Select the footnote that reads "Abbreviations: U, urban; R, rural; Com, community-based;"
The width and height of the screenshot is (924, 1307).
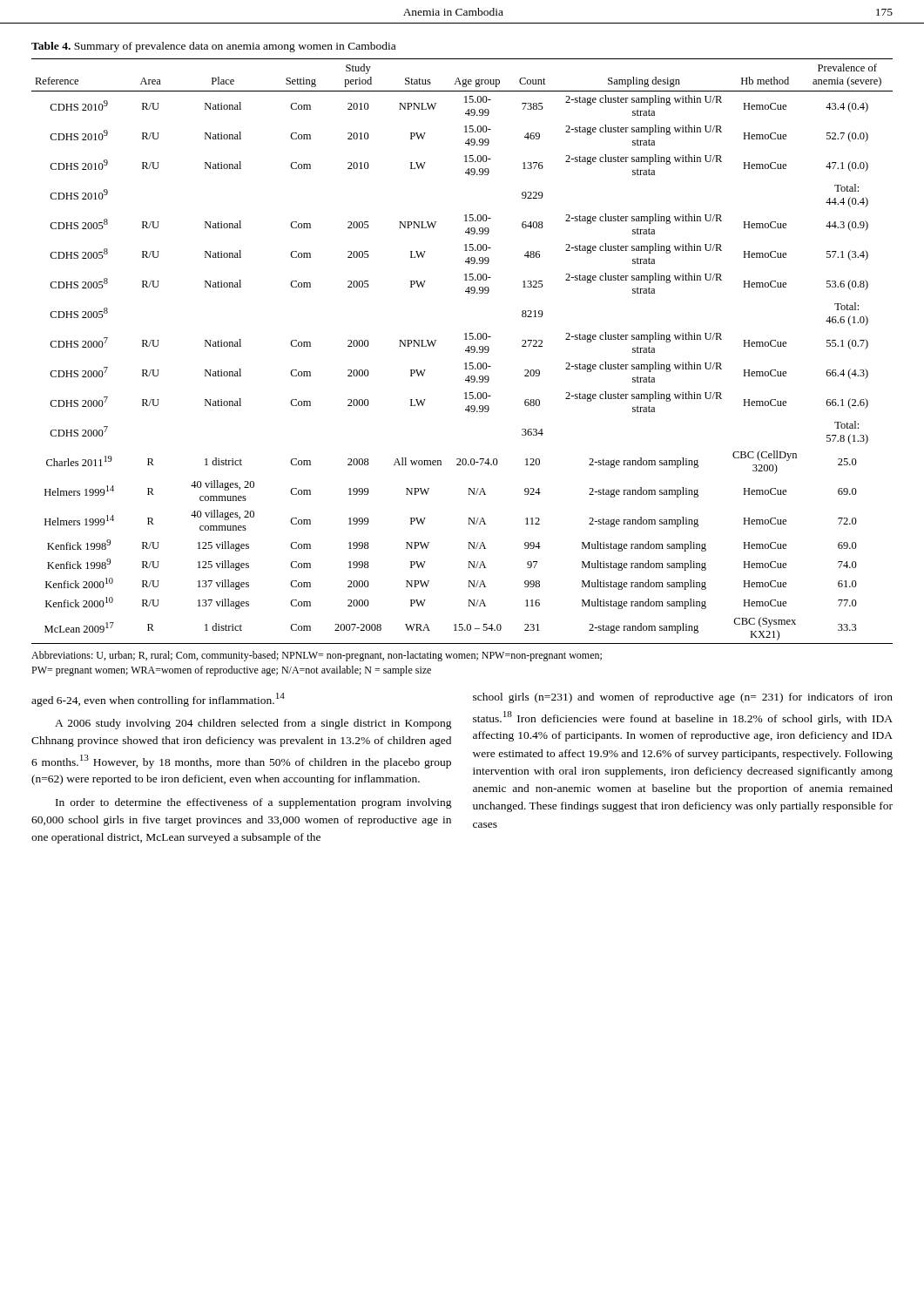click(x=317, y=662)
